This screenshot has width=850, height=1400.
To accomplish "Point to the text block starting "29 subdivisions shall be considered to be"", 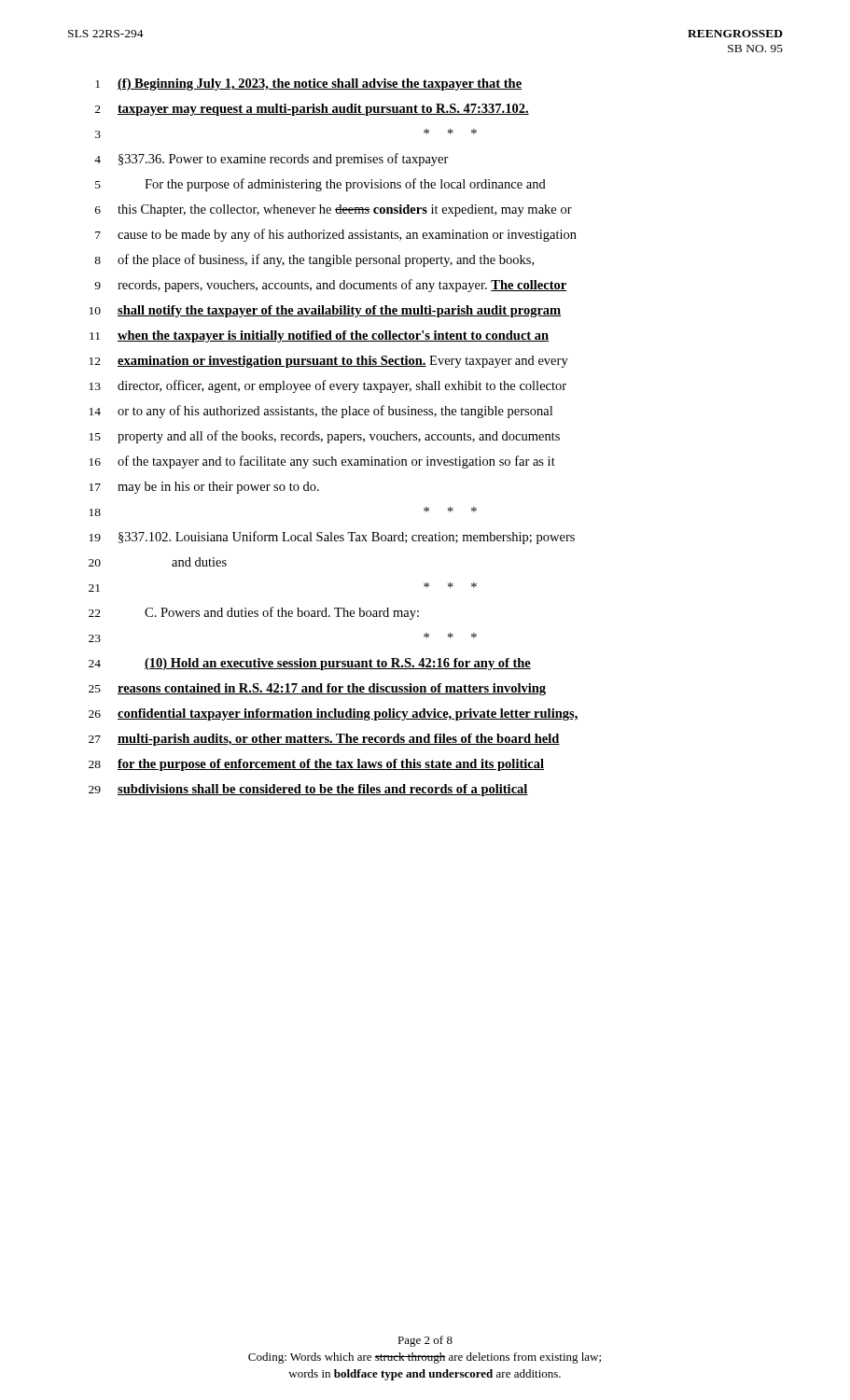I will [425, 789].
